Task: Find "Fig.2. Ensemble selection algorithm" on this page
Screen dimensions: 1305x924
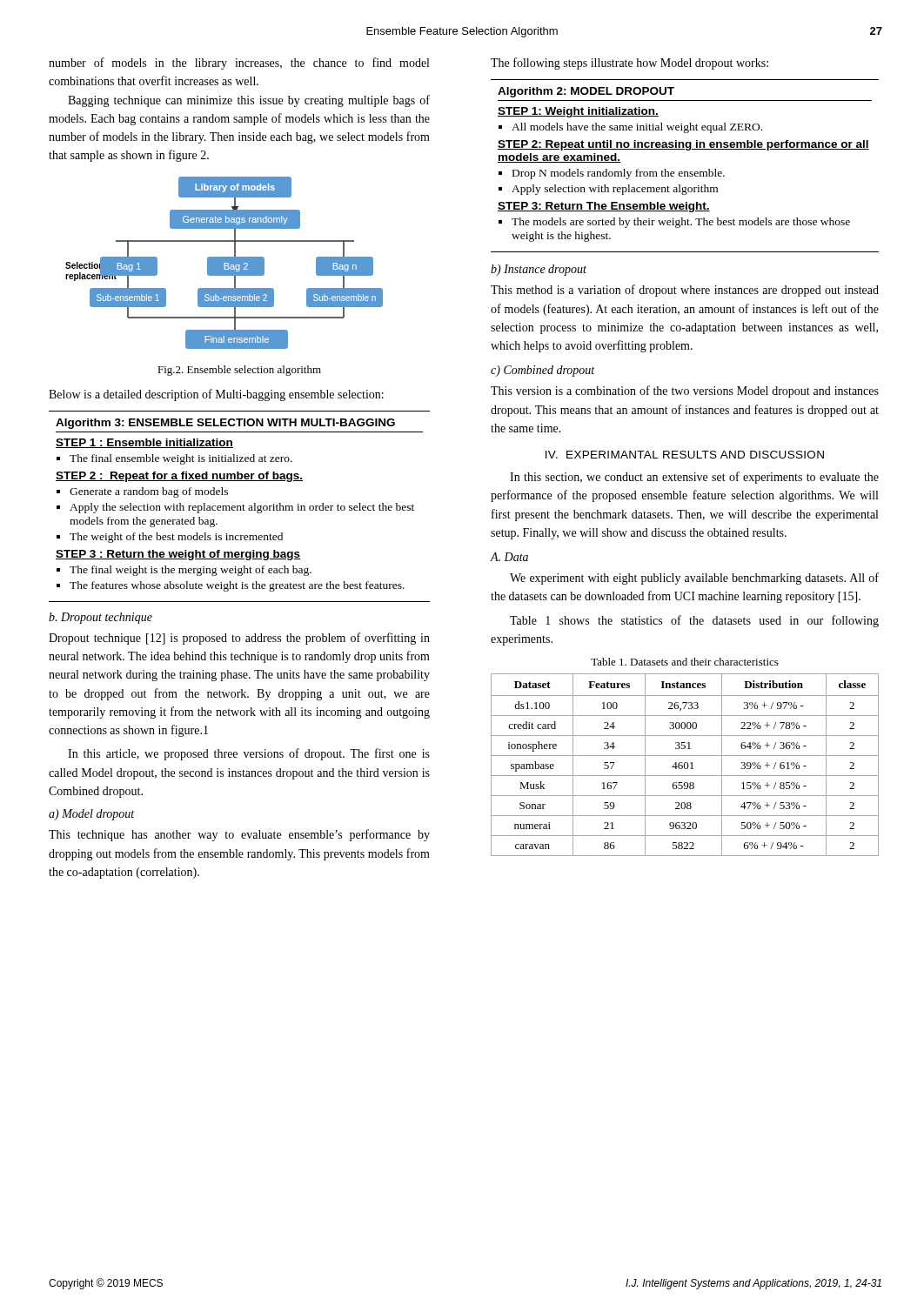Action: (x=239, y=369)
